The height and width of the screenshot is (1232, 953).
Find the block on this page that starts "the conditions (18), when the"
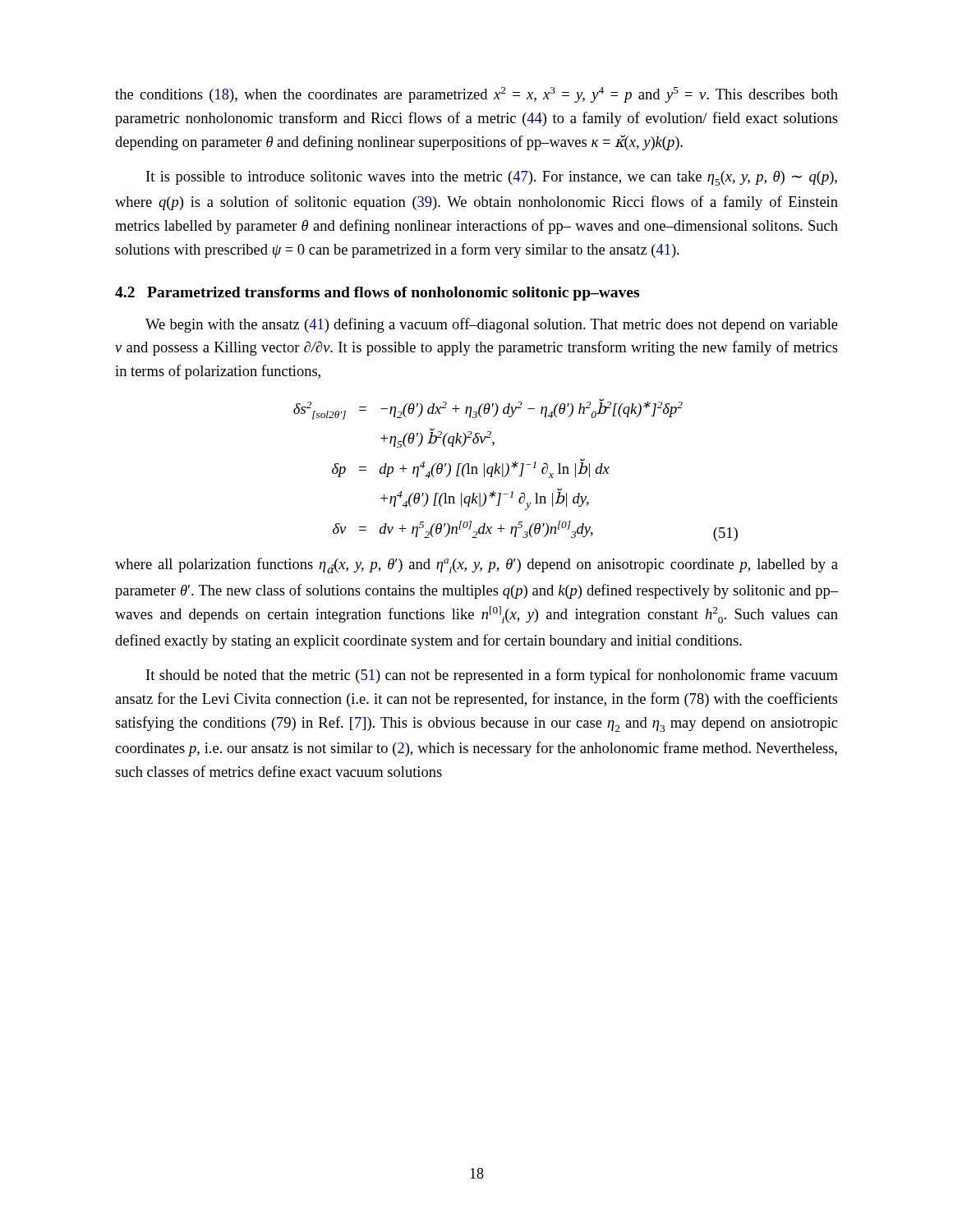click(476, 118)
